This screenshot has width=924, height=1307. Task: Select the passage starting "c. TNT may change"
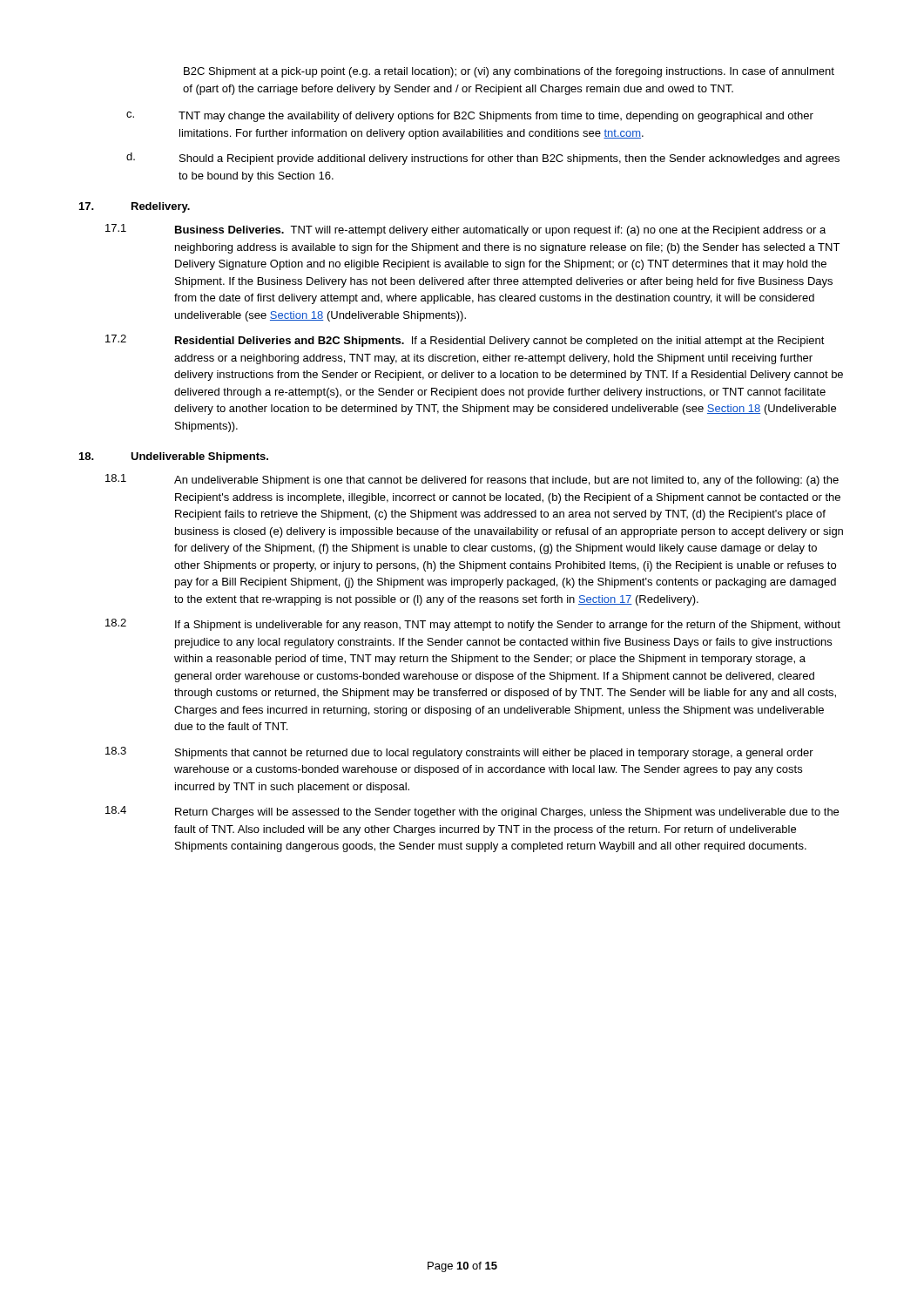tap(462, 124)
